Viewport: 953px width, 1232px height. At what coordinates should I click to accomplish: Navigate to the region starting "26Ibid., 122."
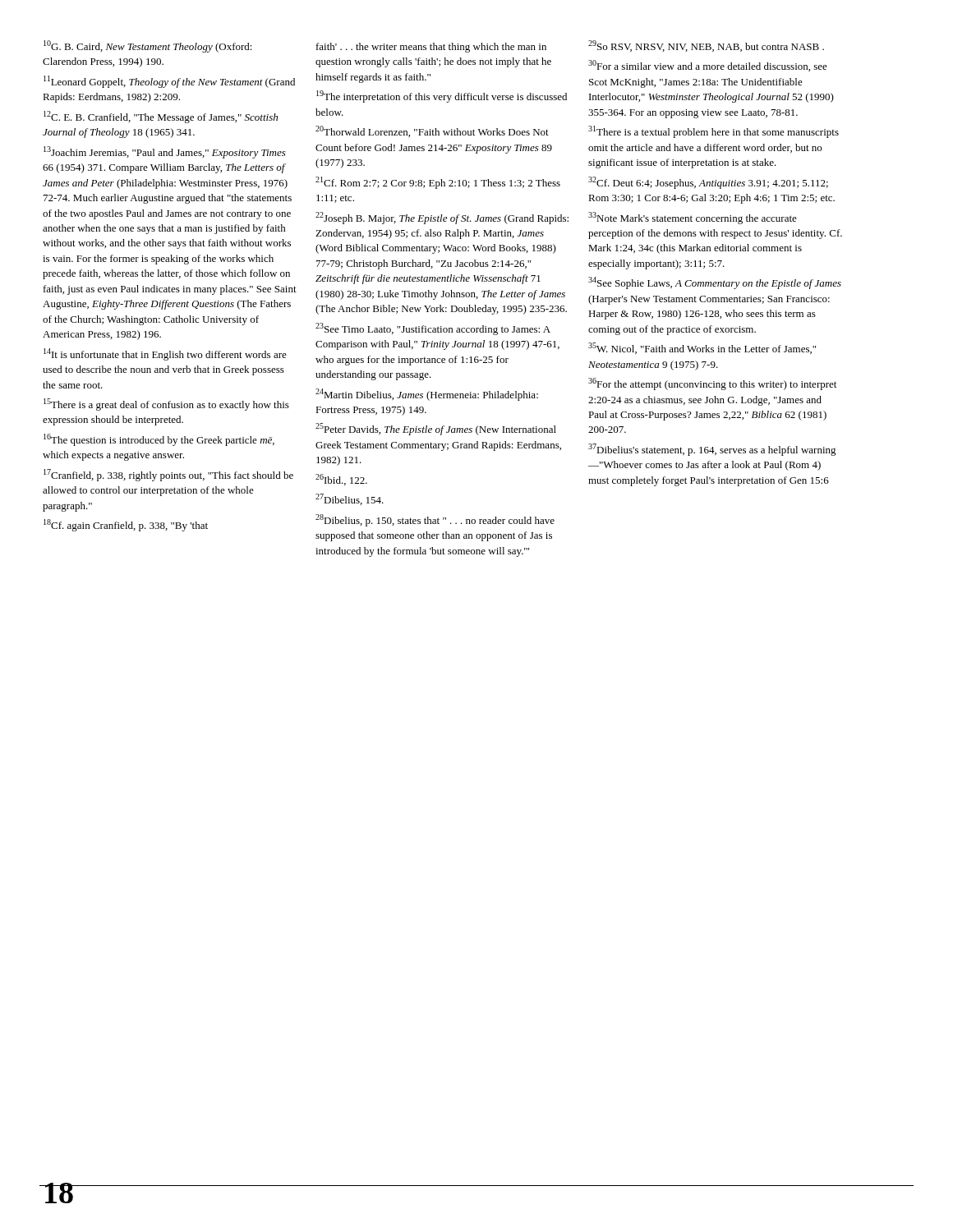[x=342, y=479]
